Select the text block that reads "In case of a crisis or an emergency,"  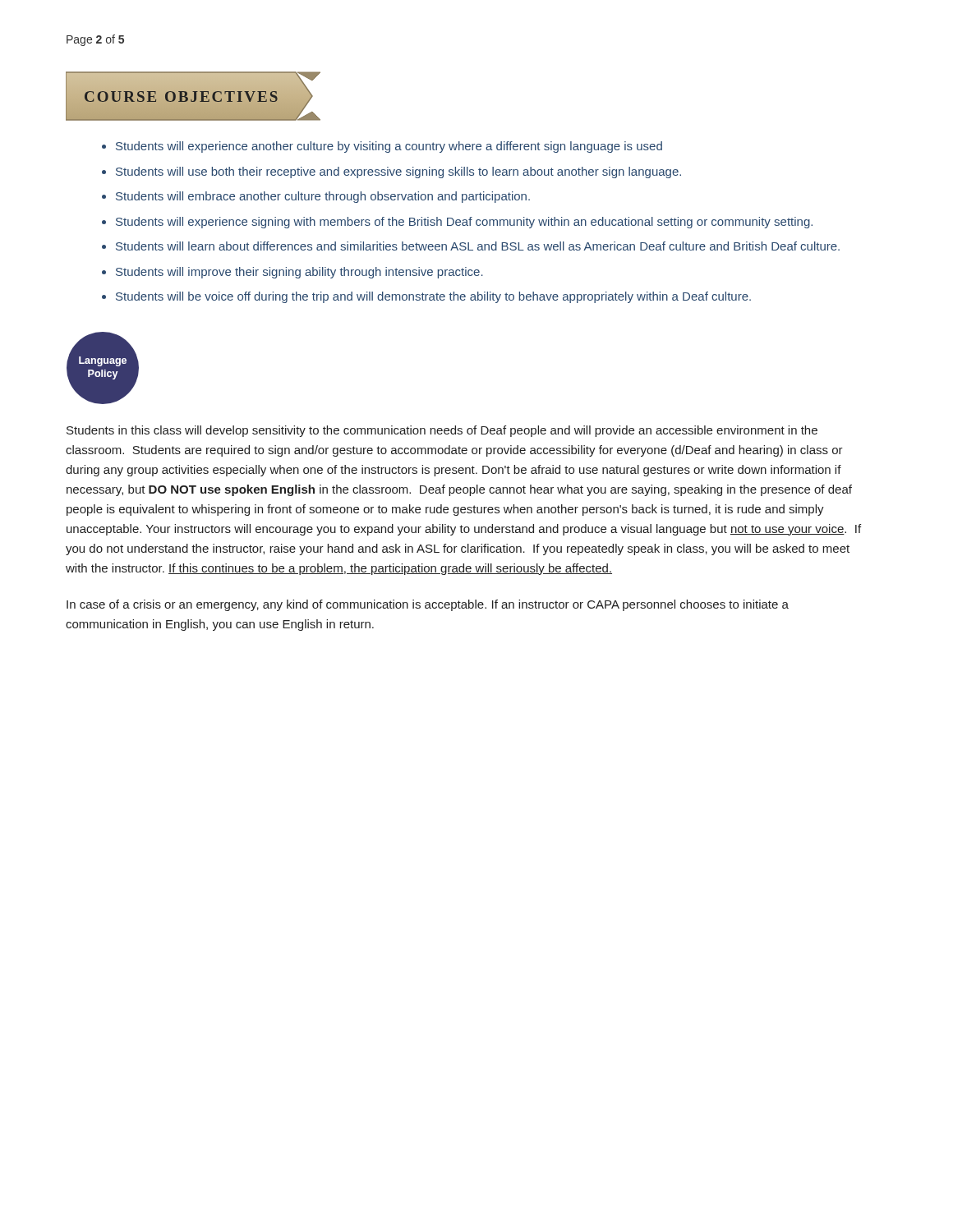[427, 614]
